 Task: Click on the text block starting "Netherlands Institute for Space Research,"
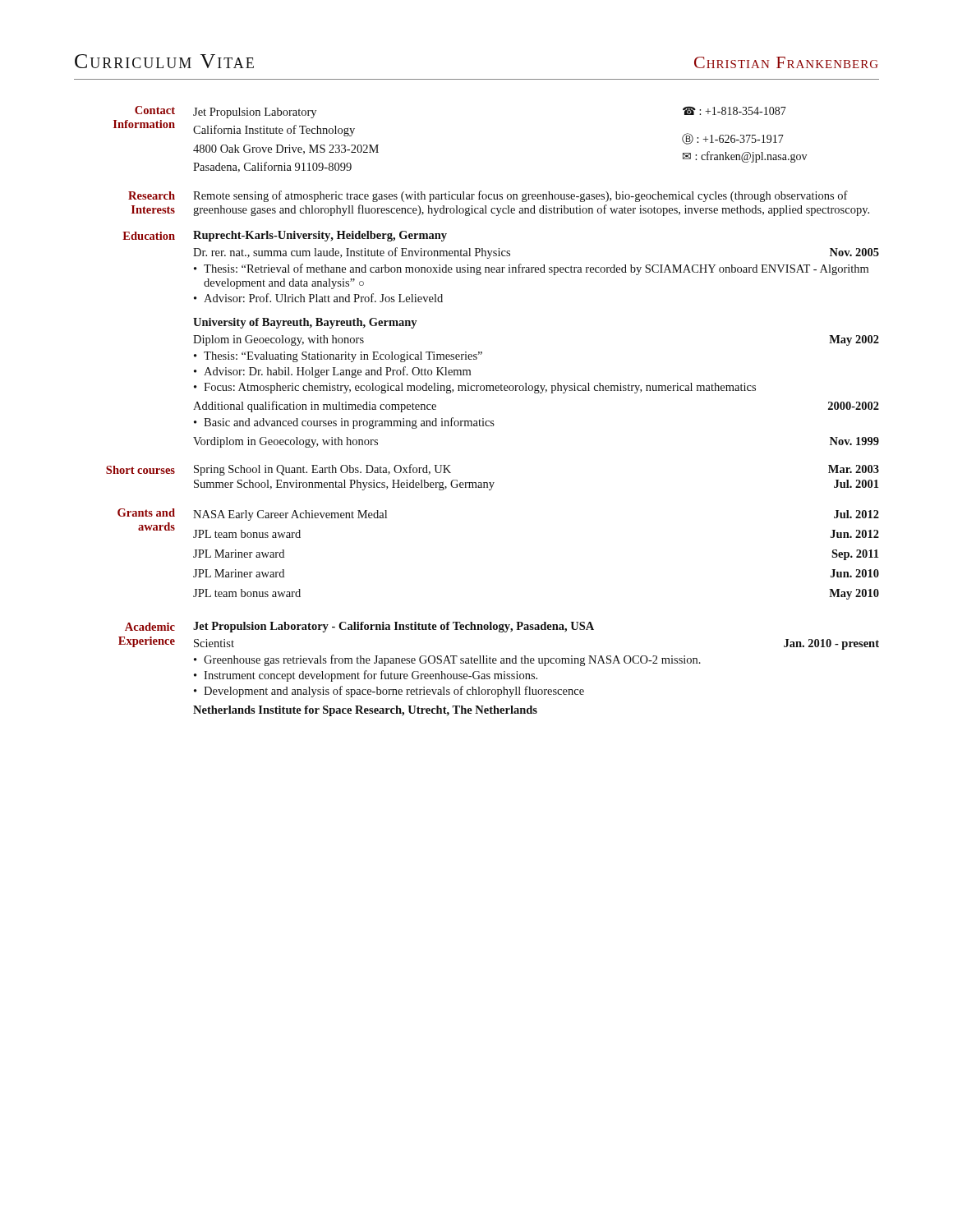coord(365,710)
